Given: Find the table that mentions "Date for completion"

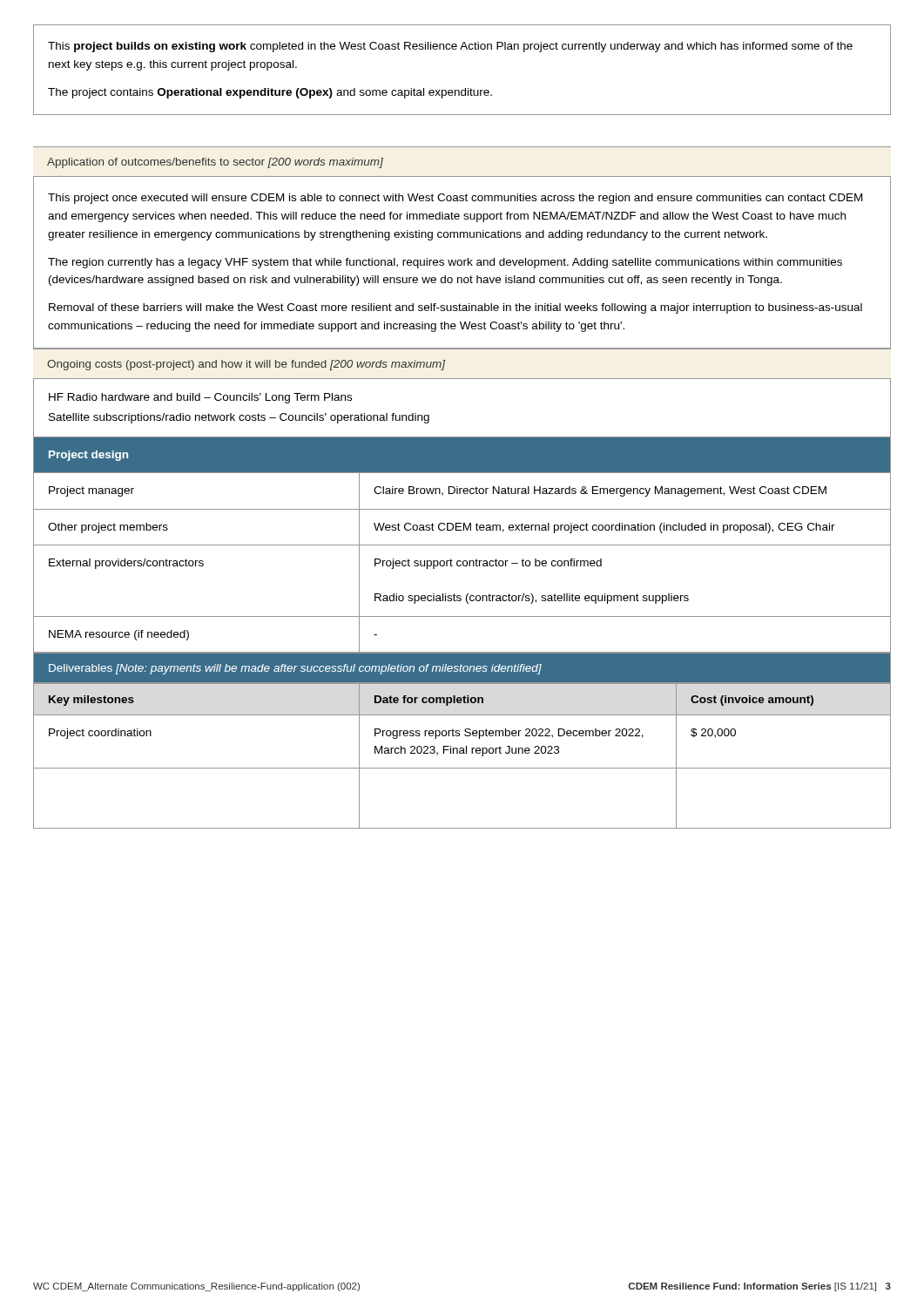Looking at the screenshot, I should (462, 756).
